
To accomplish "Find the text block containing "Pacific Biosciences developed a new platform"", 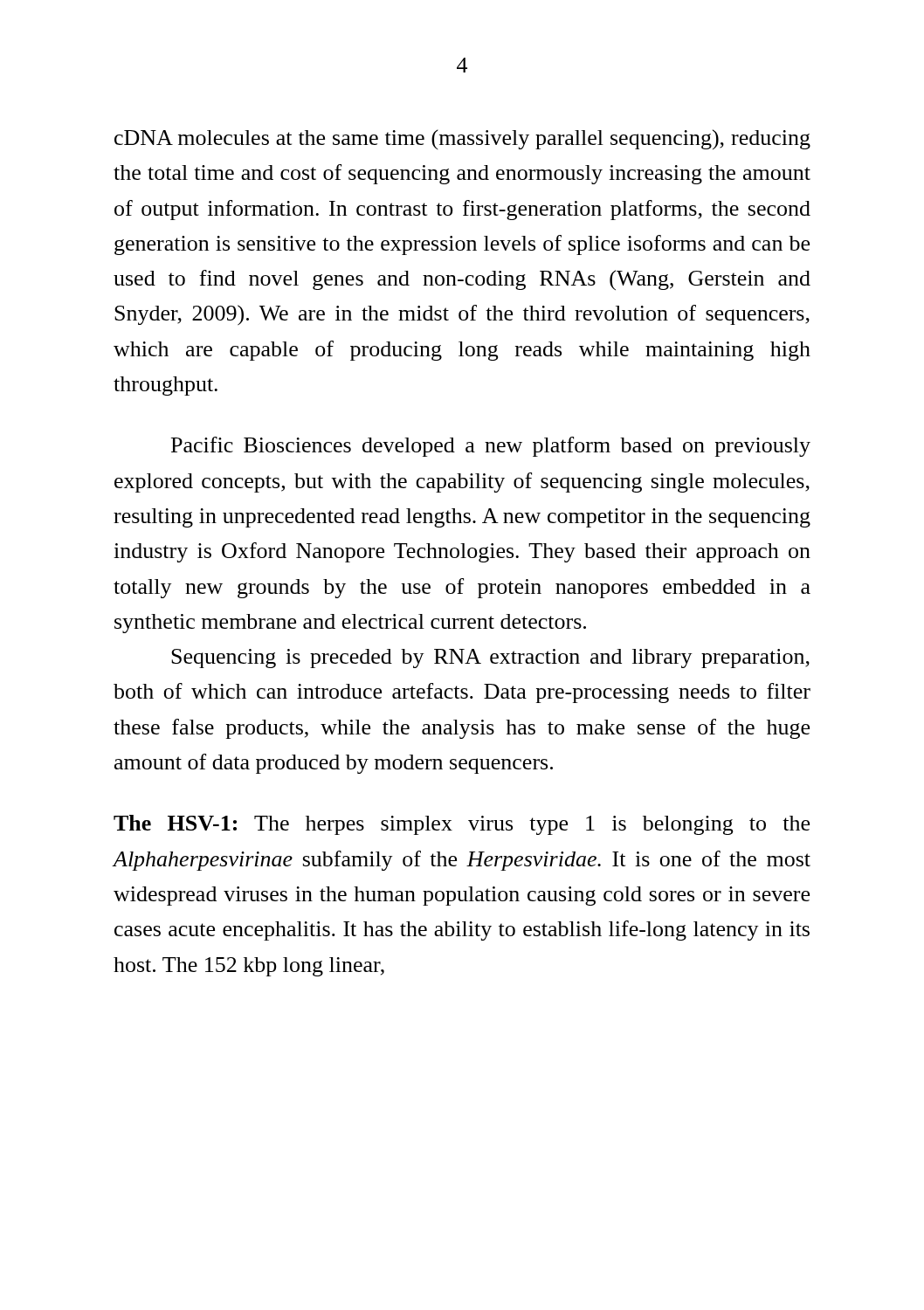I will point(462,604).
